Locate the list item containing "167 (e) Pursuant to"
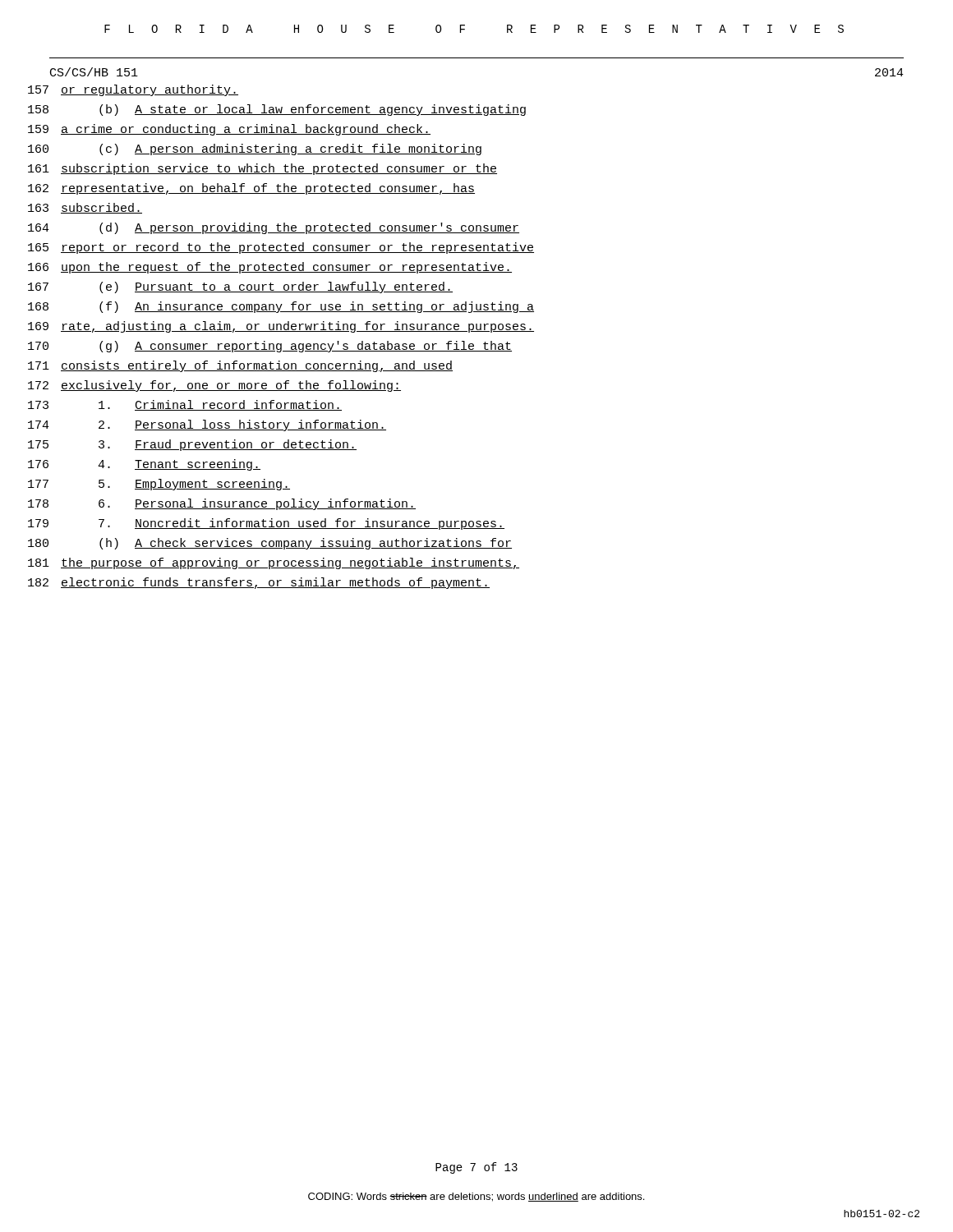 [240, 287]
